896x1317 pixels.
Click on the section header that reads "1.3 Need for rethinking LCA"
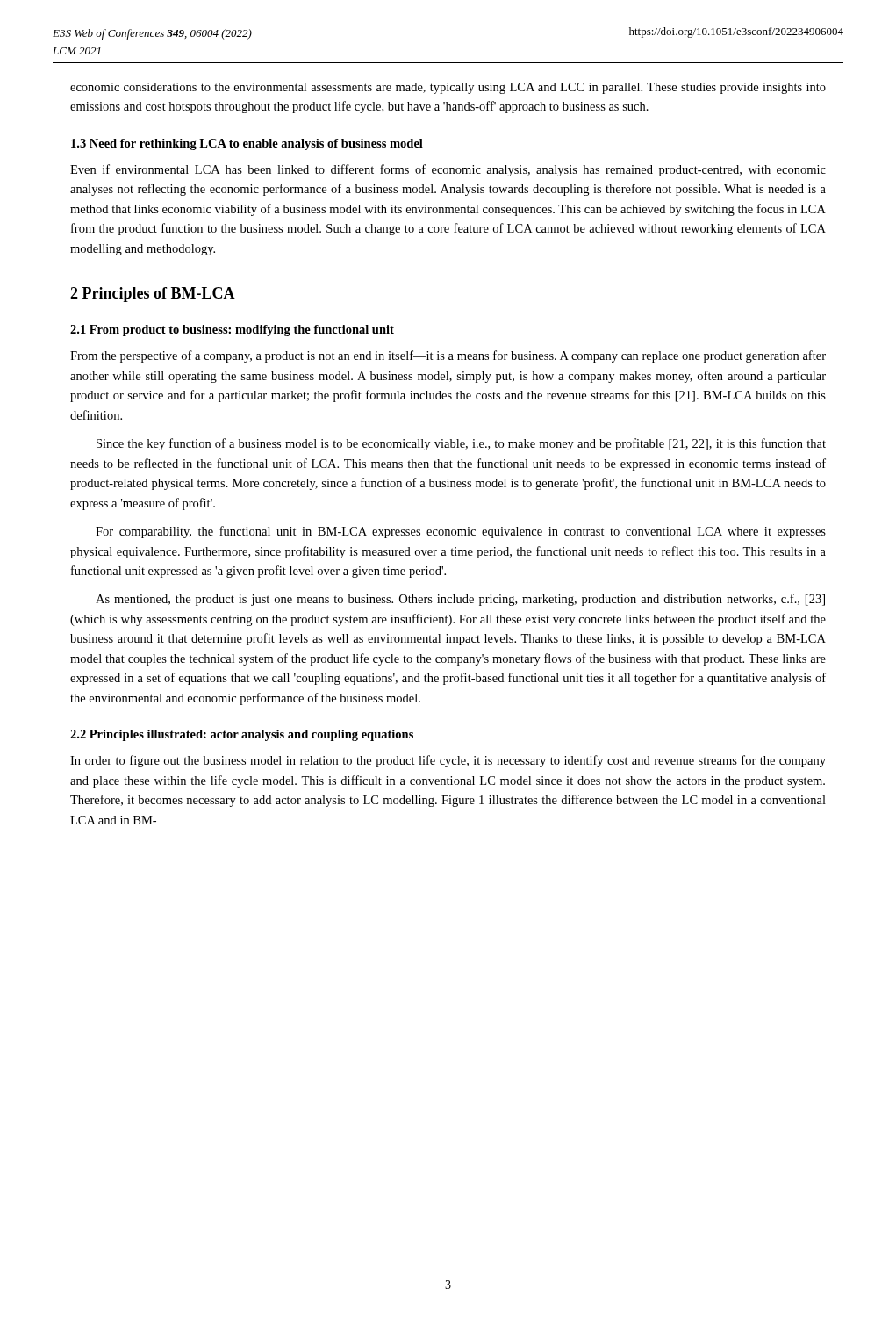click(247, 143)
